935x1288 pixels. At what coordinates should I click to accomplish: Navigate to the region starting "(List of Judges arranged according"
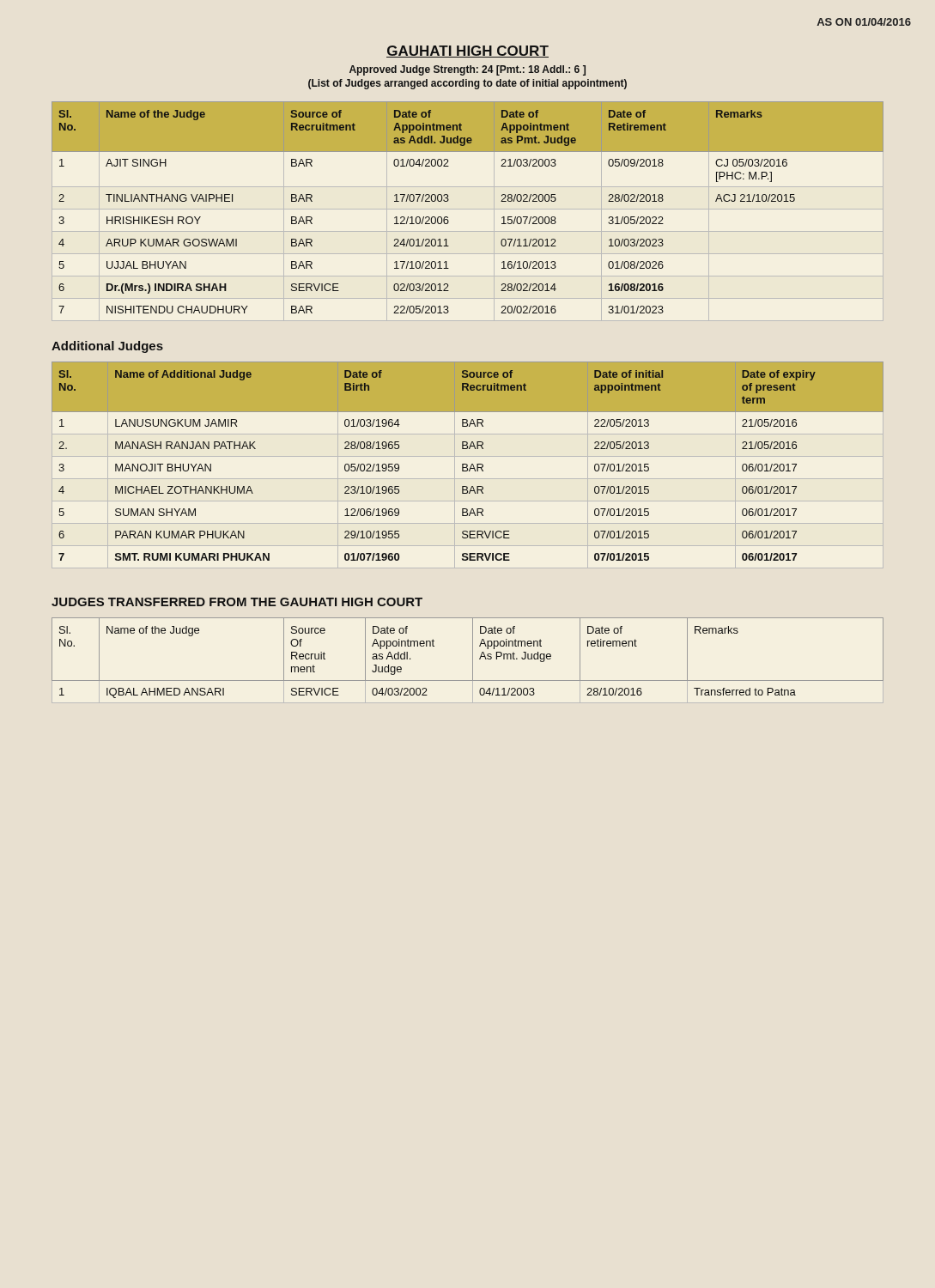(468, 83)
